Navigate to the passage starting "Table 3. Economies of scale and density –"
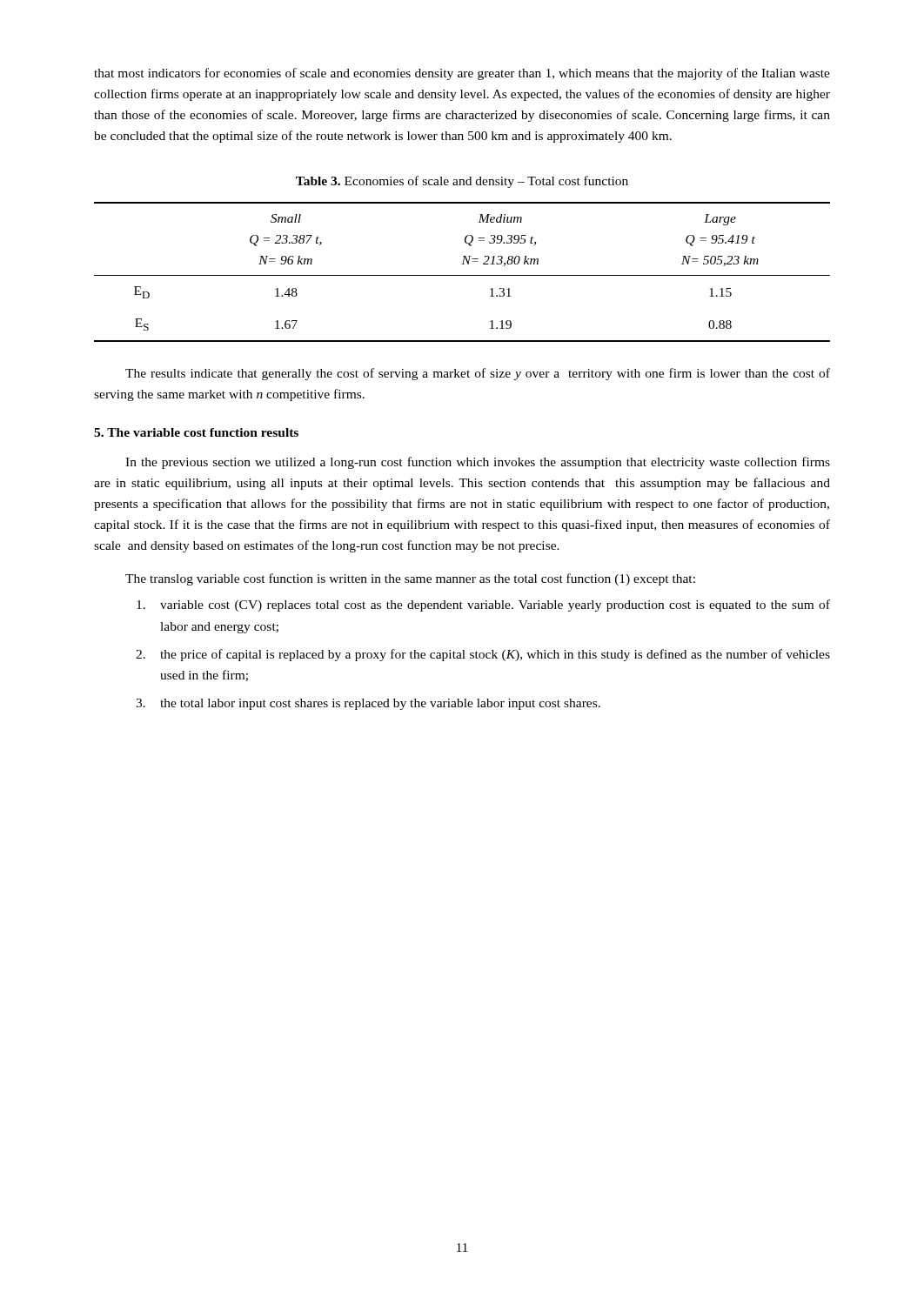Image resolution: width=924 pixels, height=1305 pixels. tap(462, 181)
